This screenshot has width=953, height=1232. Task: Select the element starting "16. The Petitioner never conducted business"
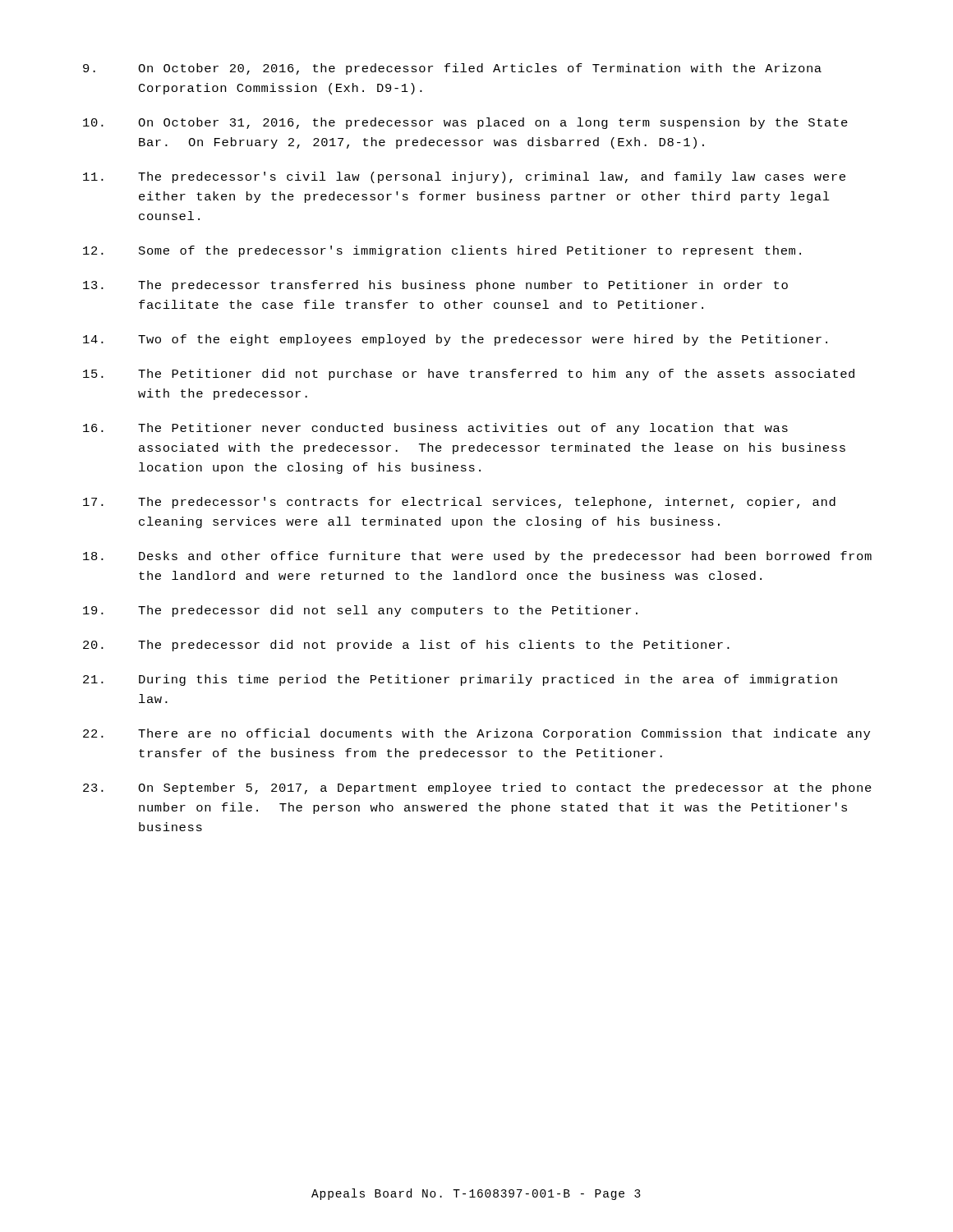click(481, 449)
